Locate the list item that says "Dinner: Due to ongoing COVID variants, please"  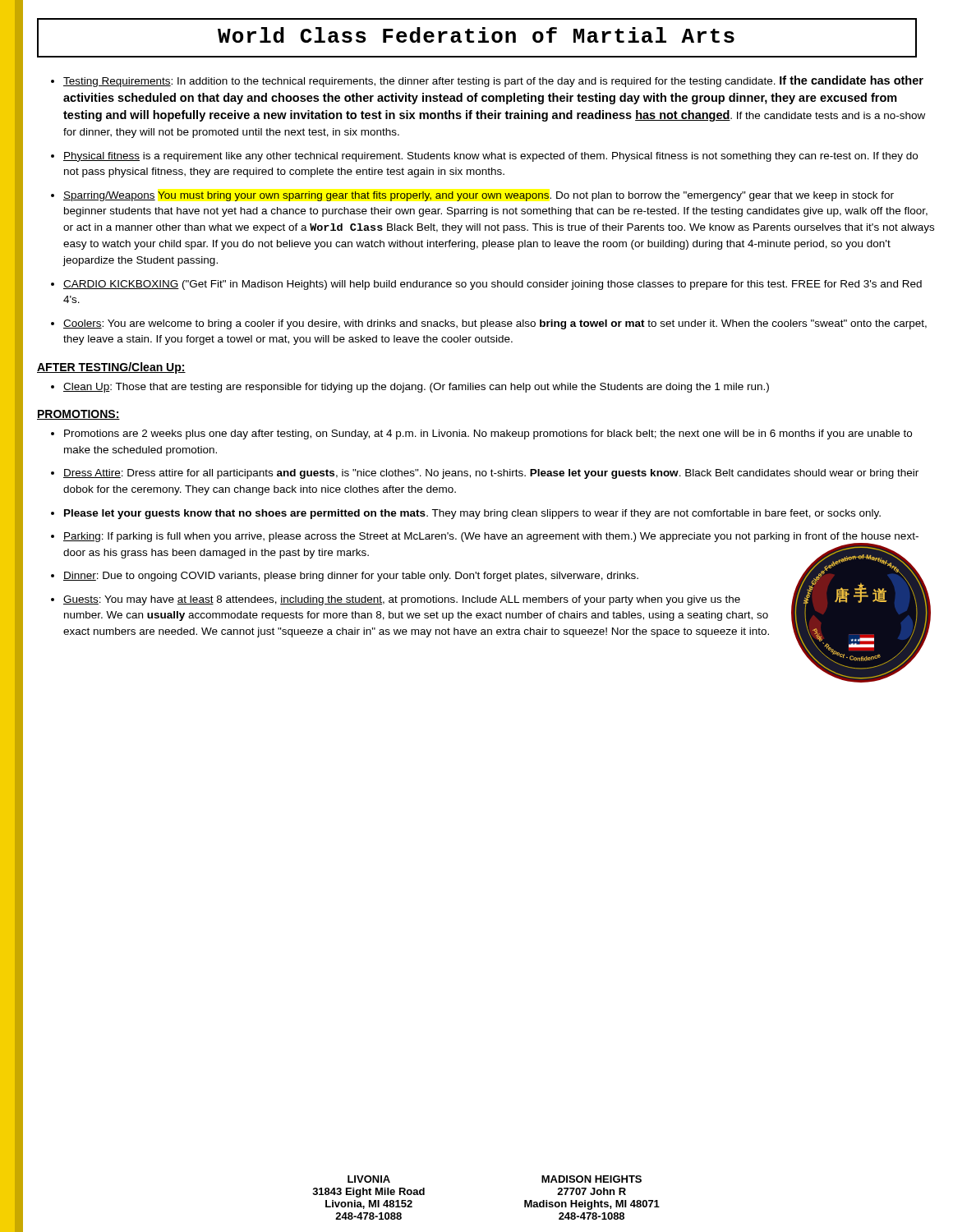[499, 576]
